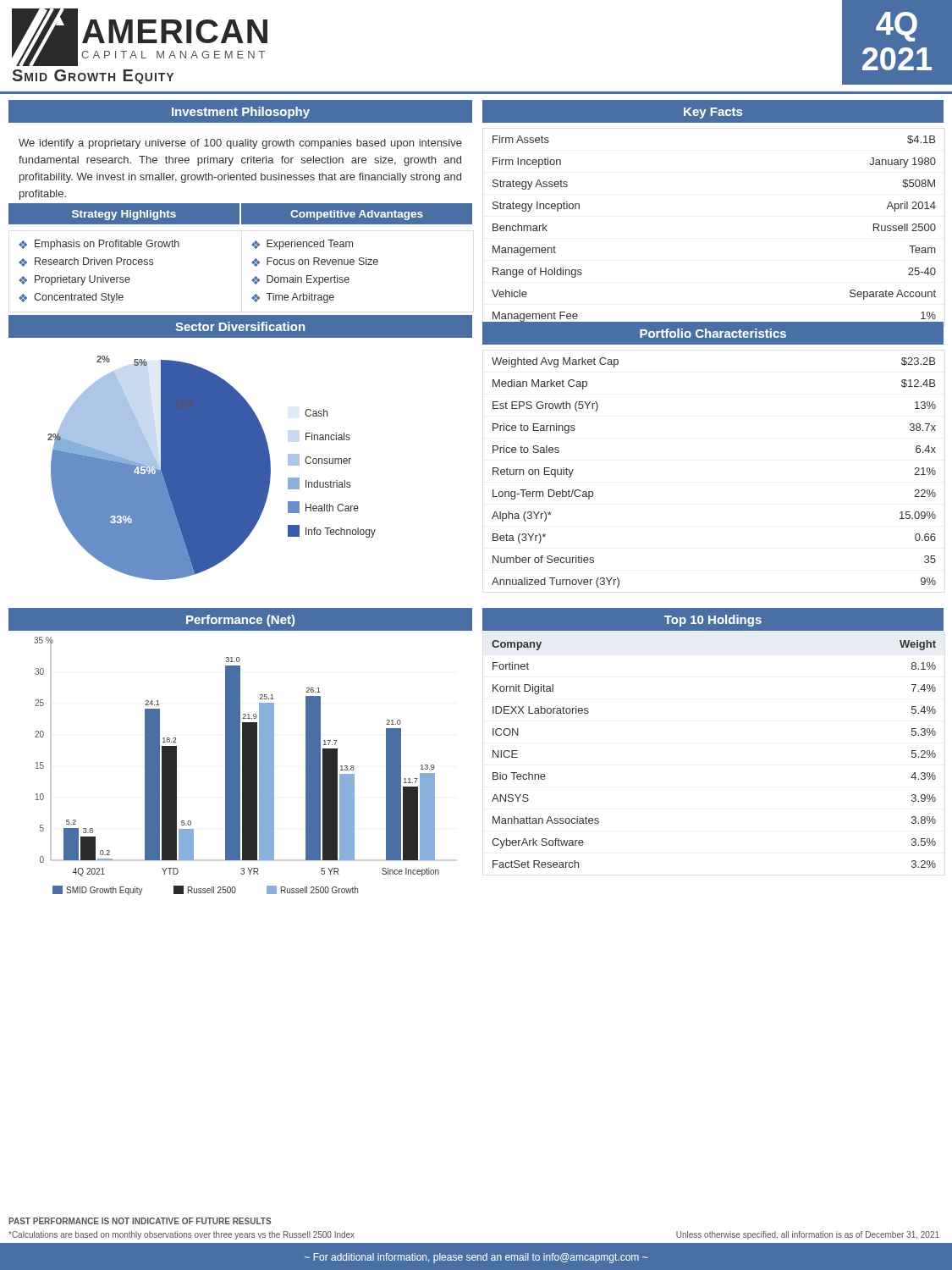Click on the pie chart
The width and height of the screenshot is (952, 1270).
pyautogui.click(x=240, y=470)
